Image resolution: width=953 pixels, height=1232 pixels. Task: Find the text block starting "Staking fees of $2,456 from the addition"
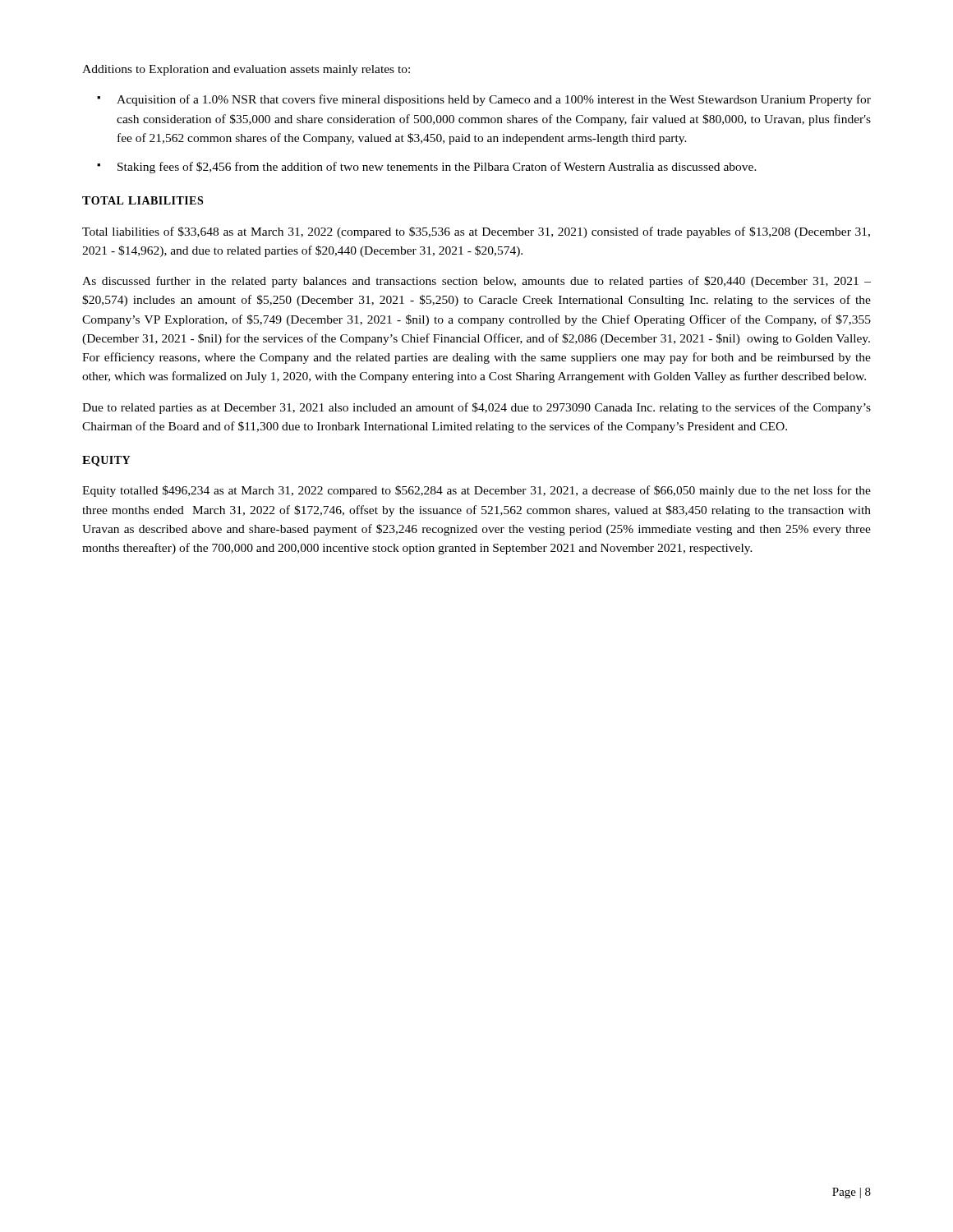tap(437, 166)
